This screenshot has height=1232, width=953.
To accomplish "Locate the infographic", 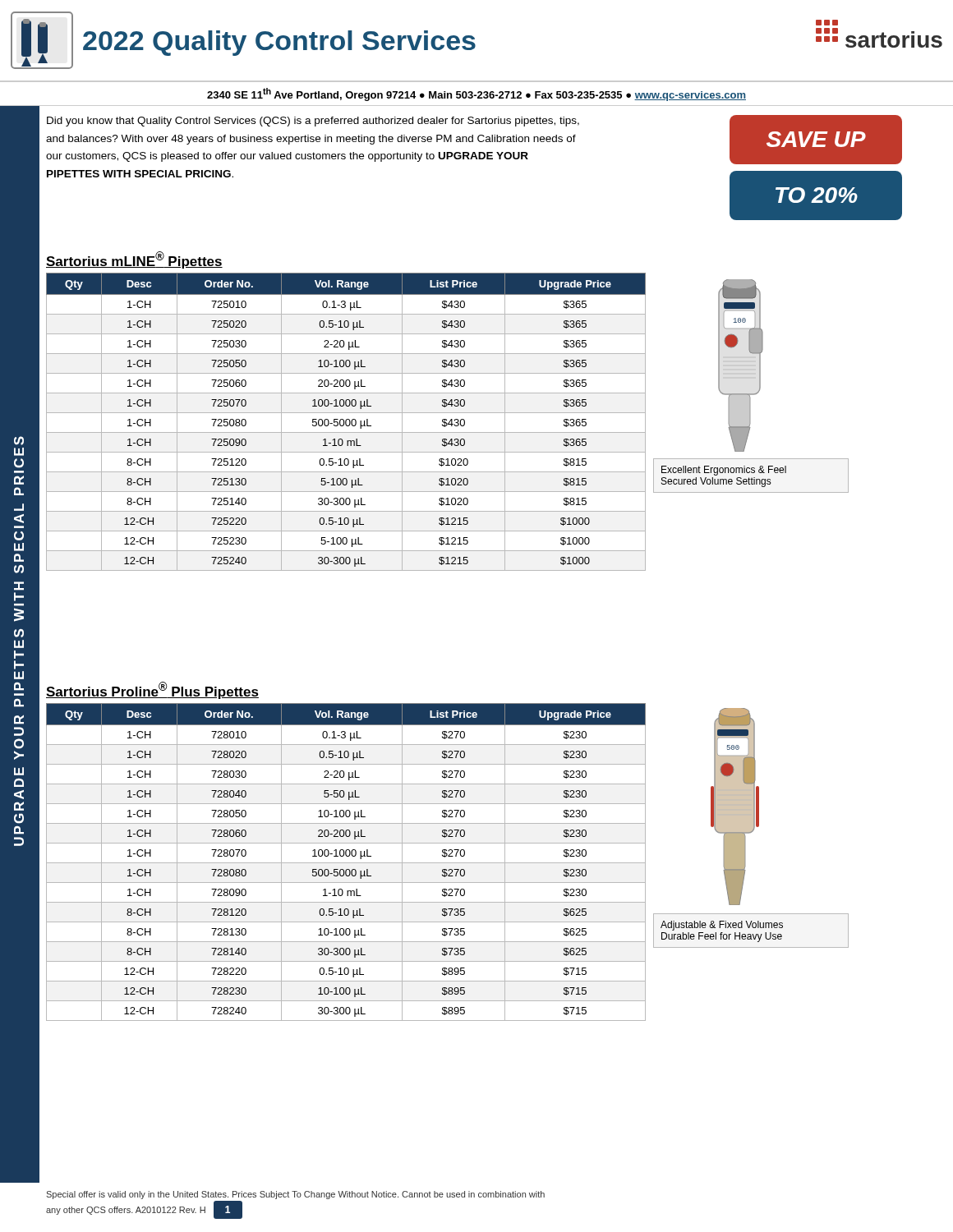I will pos(816,168).
